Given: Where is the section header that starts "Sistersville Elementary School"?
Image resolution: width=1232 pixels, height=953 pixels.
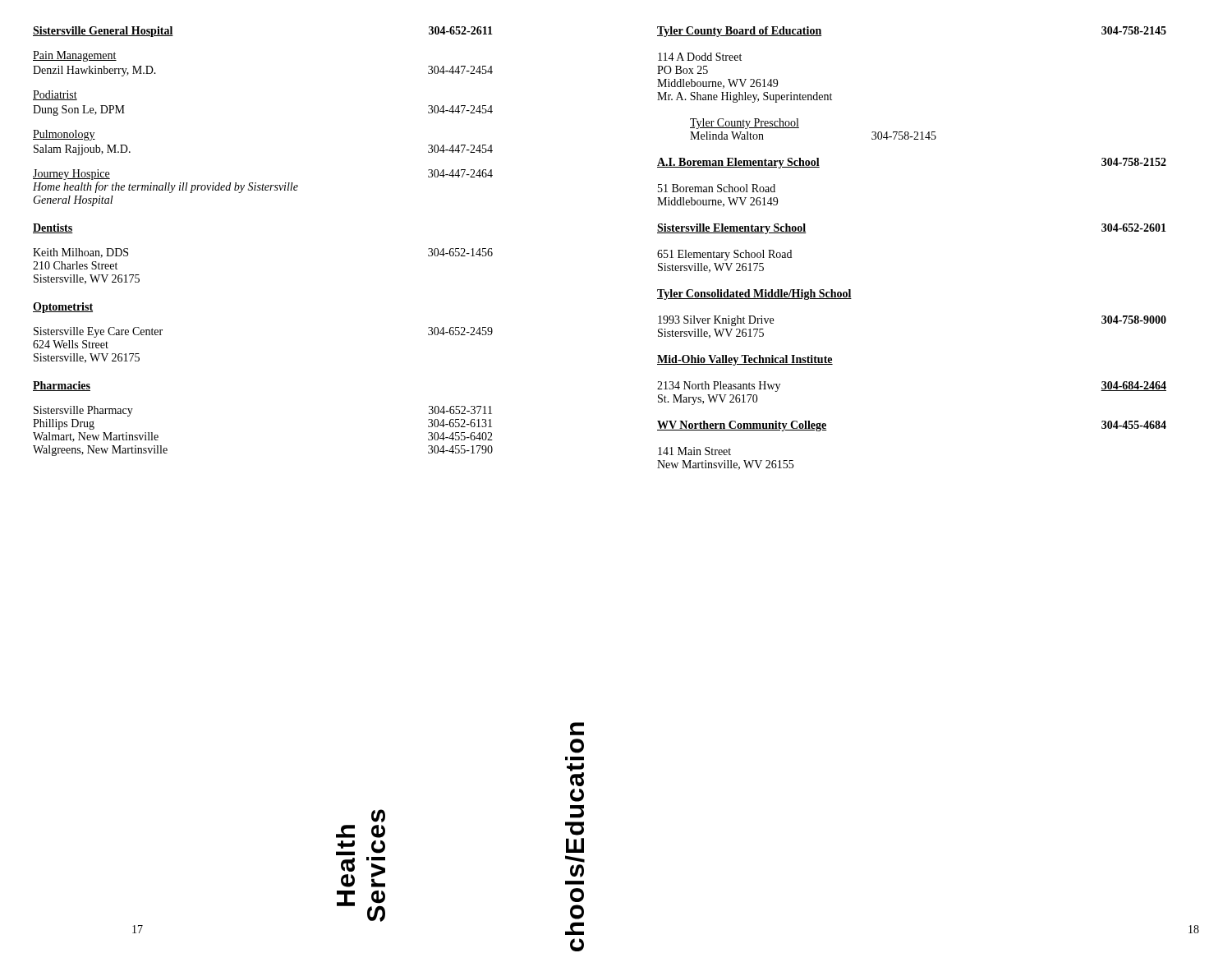Looking at the screenshot, I should [731, 229].
